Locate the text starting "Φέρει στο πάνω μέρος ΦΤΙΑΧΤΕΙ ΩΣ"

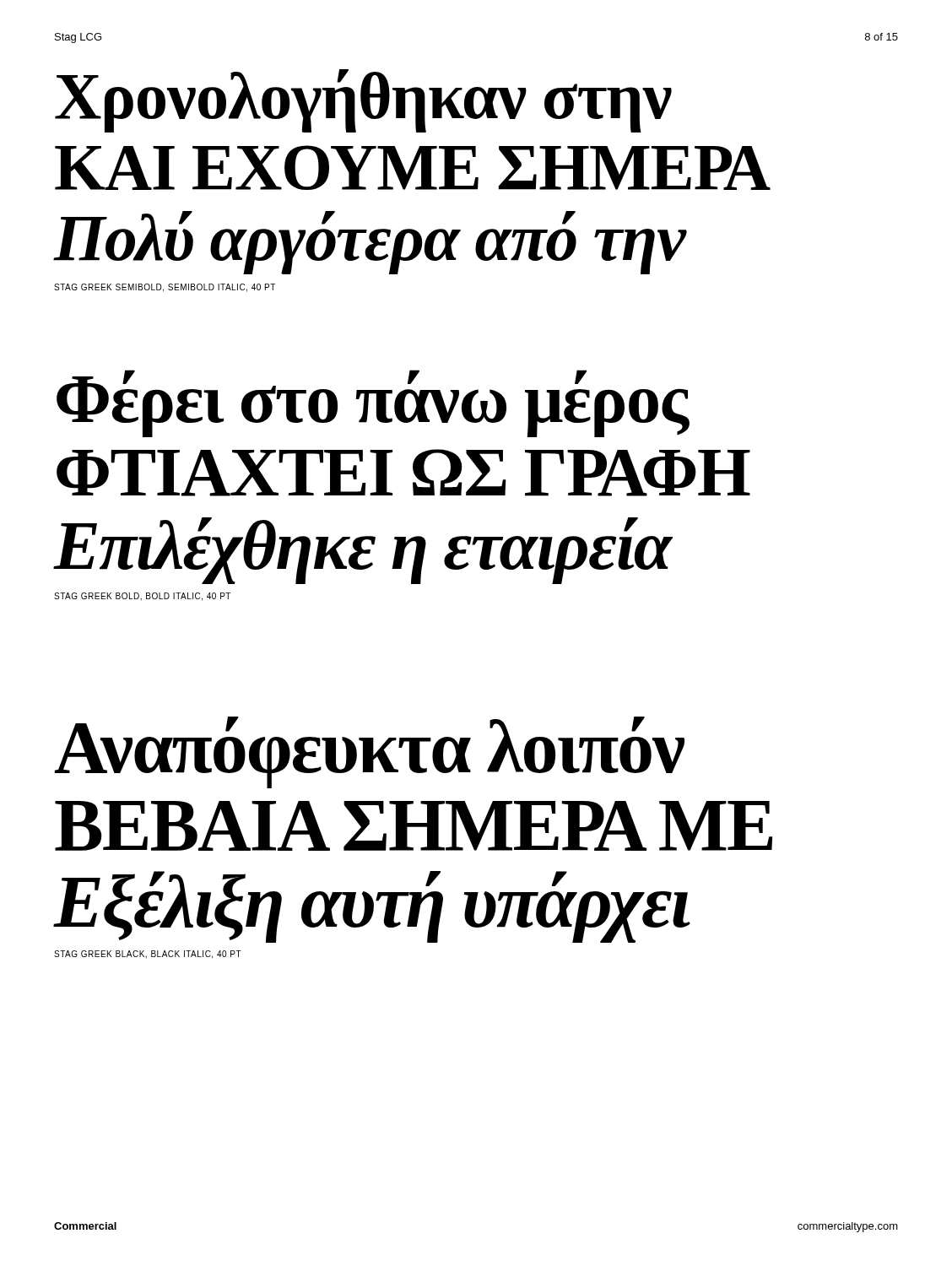(x=476, y=482)
